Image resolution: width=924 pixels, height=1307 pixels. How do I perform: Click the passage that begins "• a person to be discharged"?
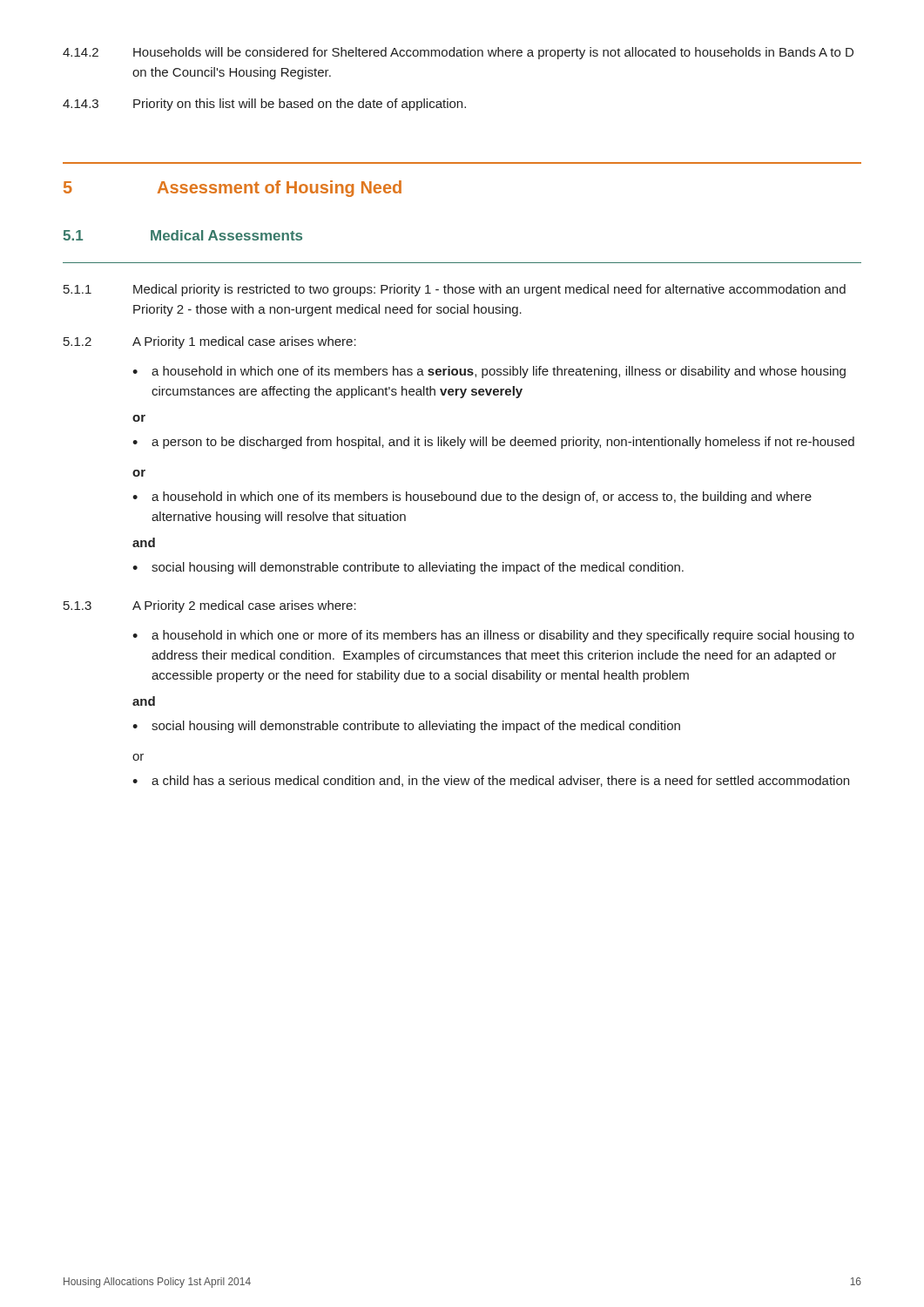point(497,443)
